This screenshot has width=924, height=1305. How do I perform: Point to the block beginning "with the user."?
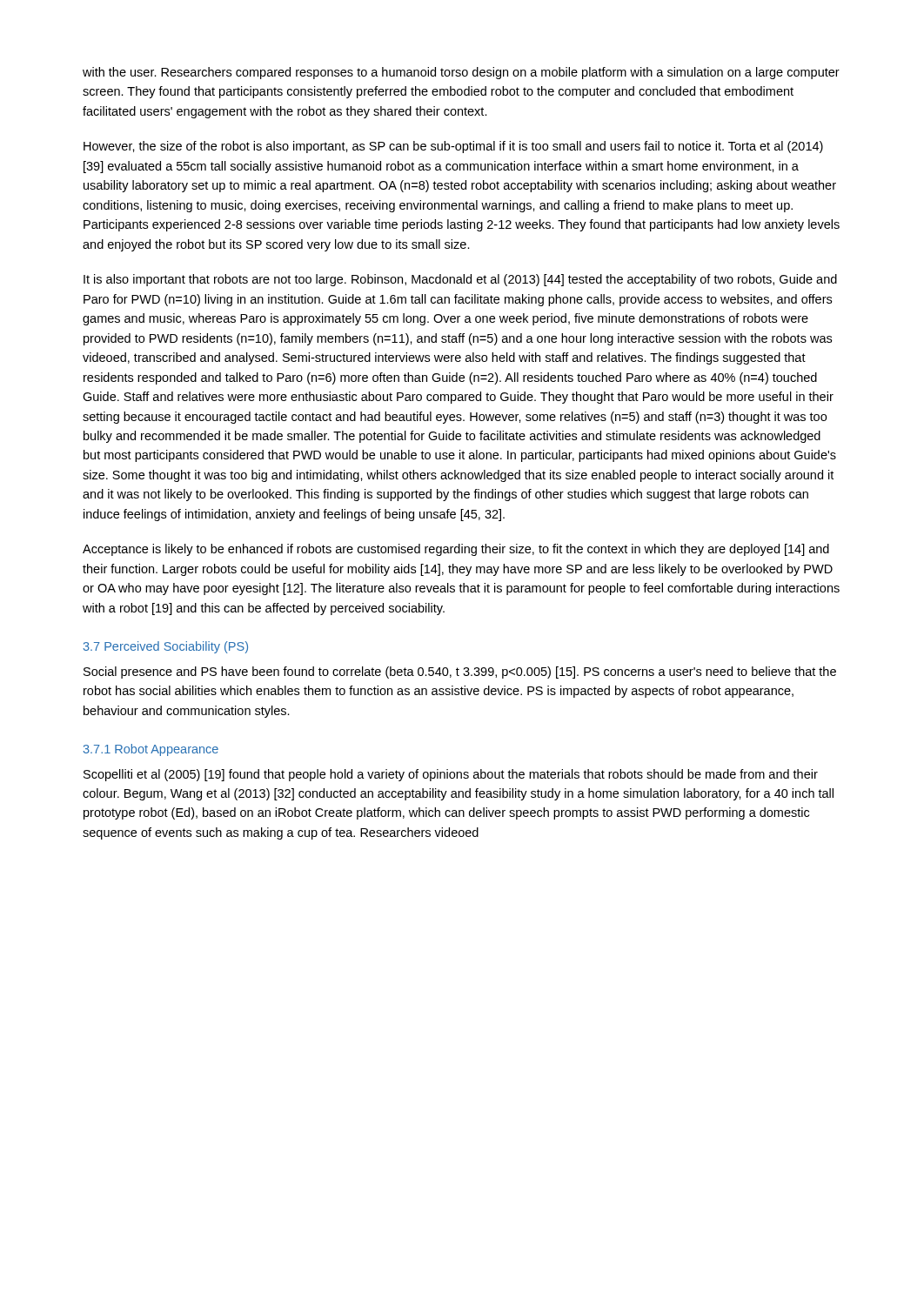[461, 92]
